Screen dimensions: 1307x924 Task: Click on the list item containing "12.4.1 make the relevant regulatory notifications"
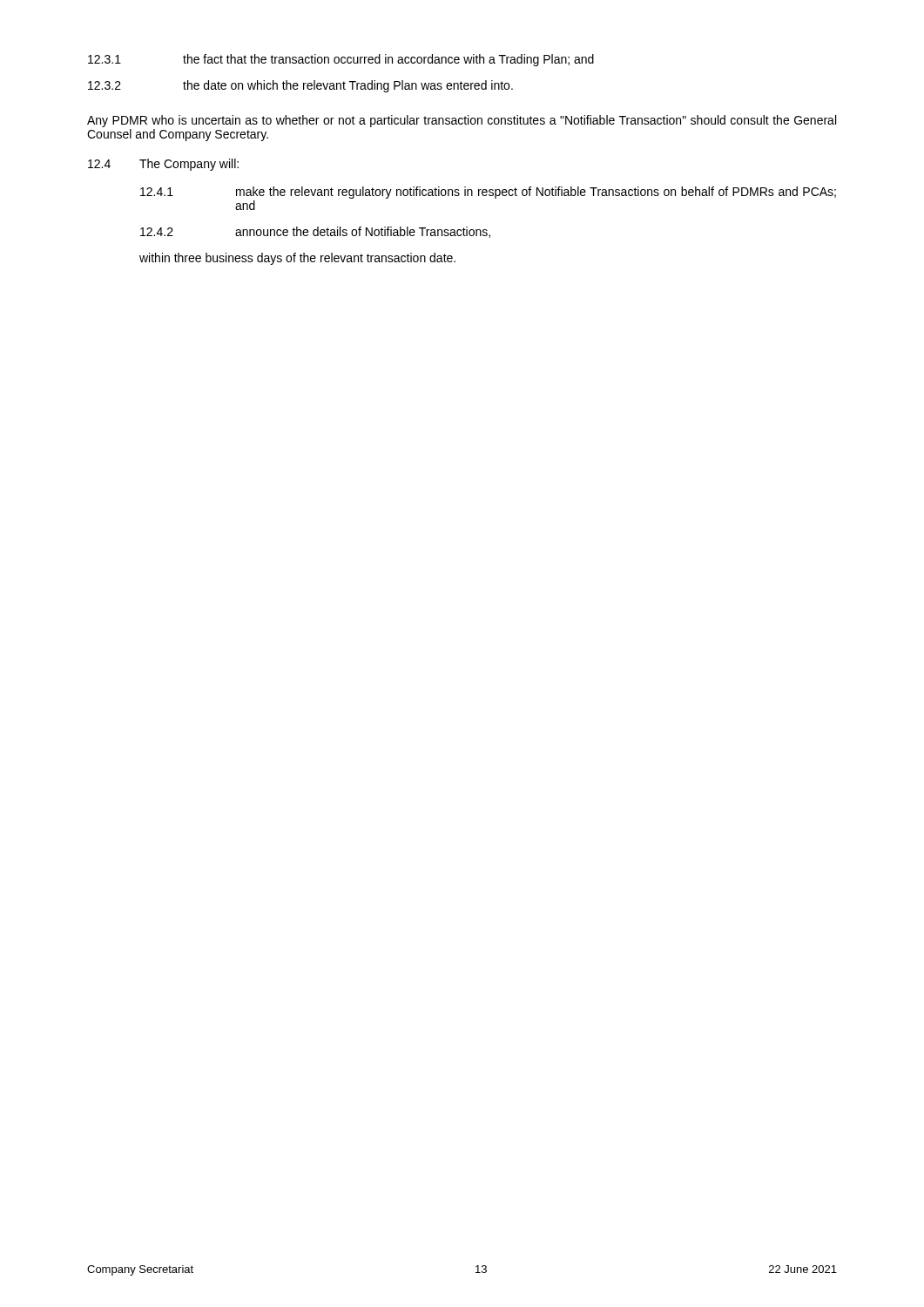coord(488,199)
